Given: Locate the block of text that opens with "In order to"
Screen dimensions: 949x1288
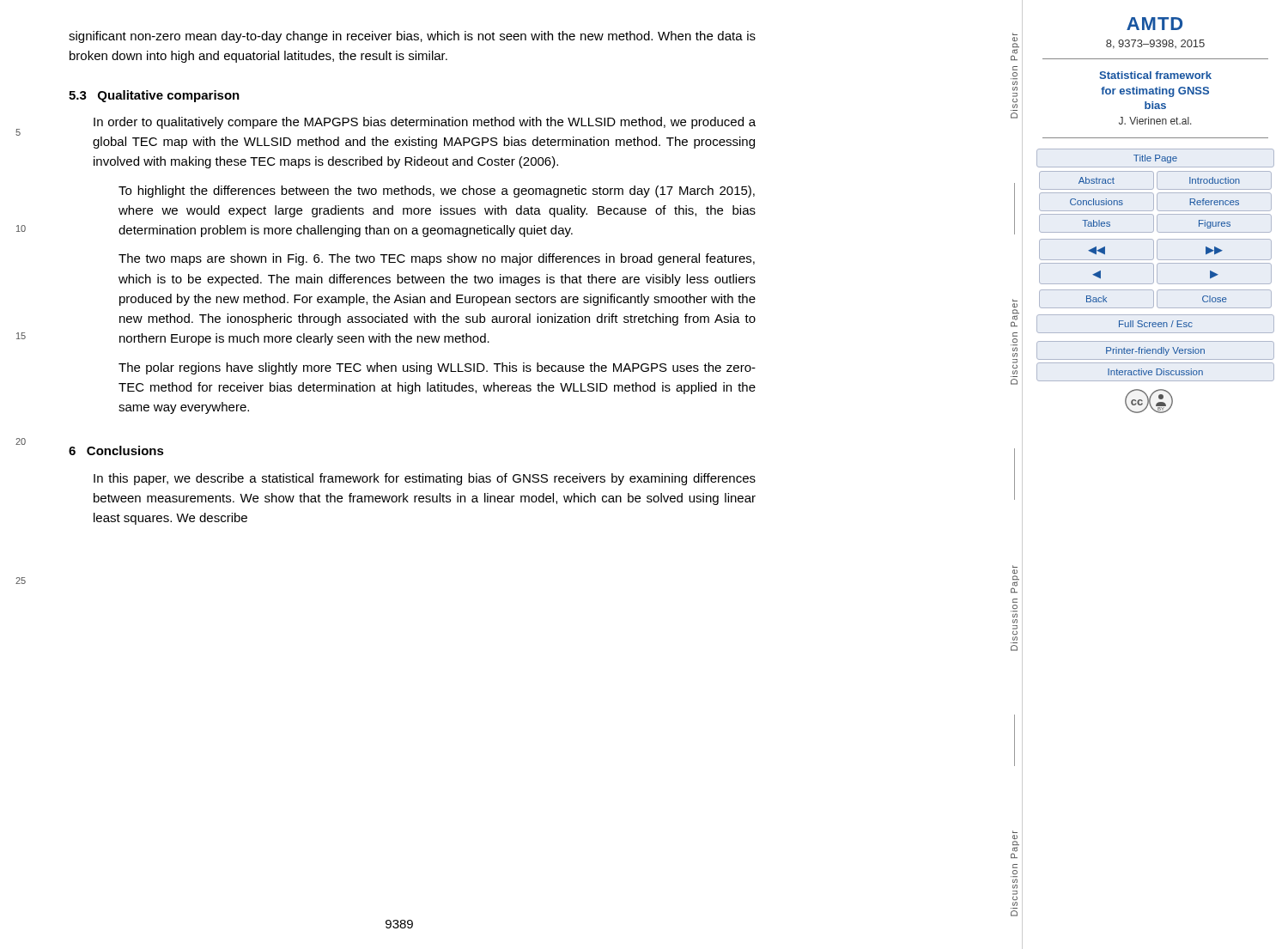Looking at the screenshot, I should click(424, 141).
